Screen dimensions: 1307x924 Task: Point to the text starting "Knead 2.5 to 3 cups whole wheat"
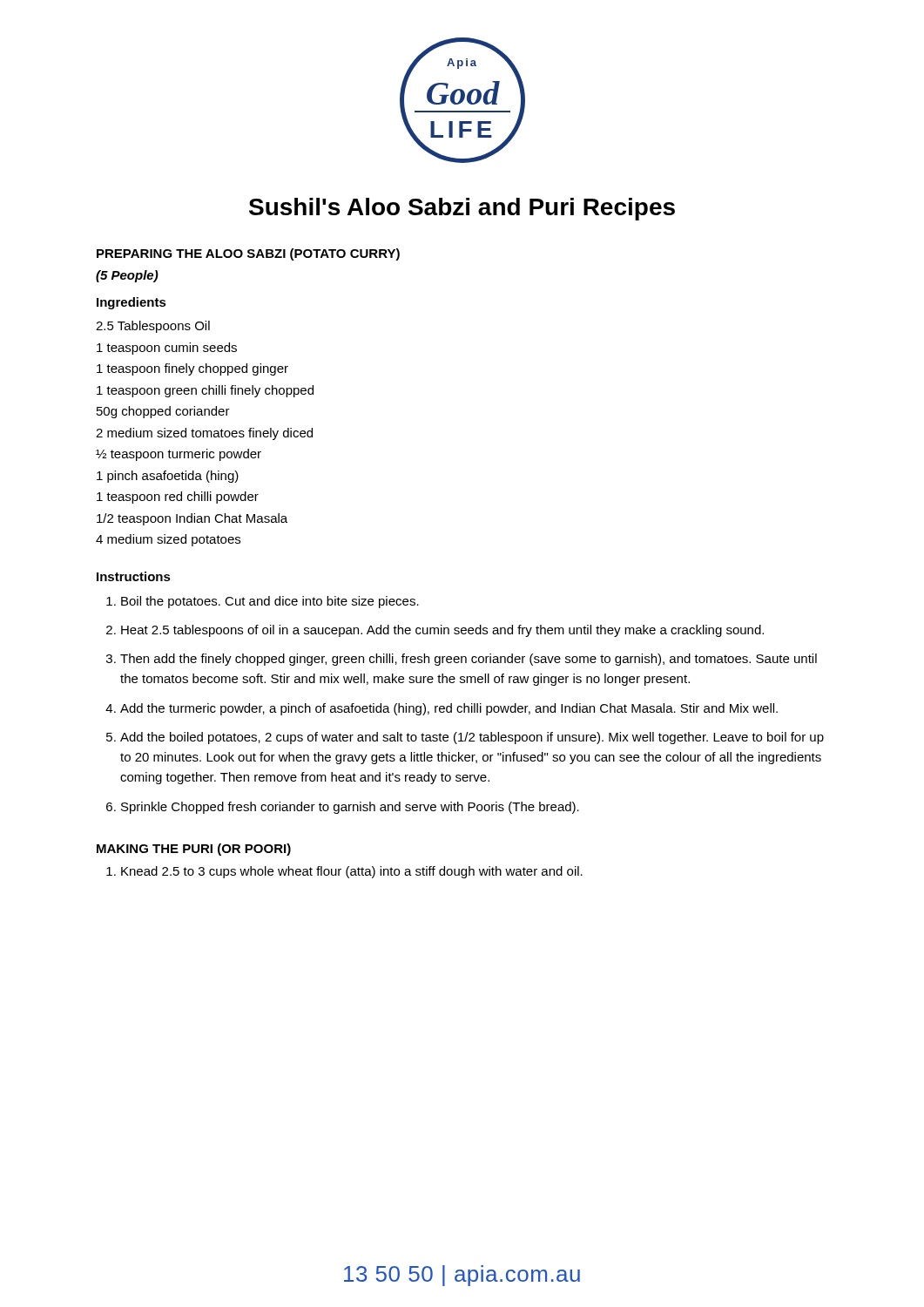coord(352,871)
